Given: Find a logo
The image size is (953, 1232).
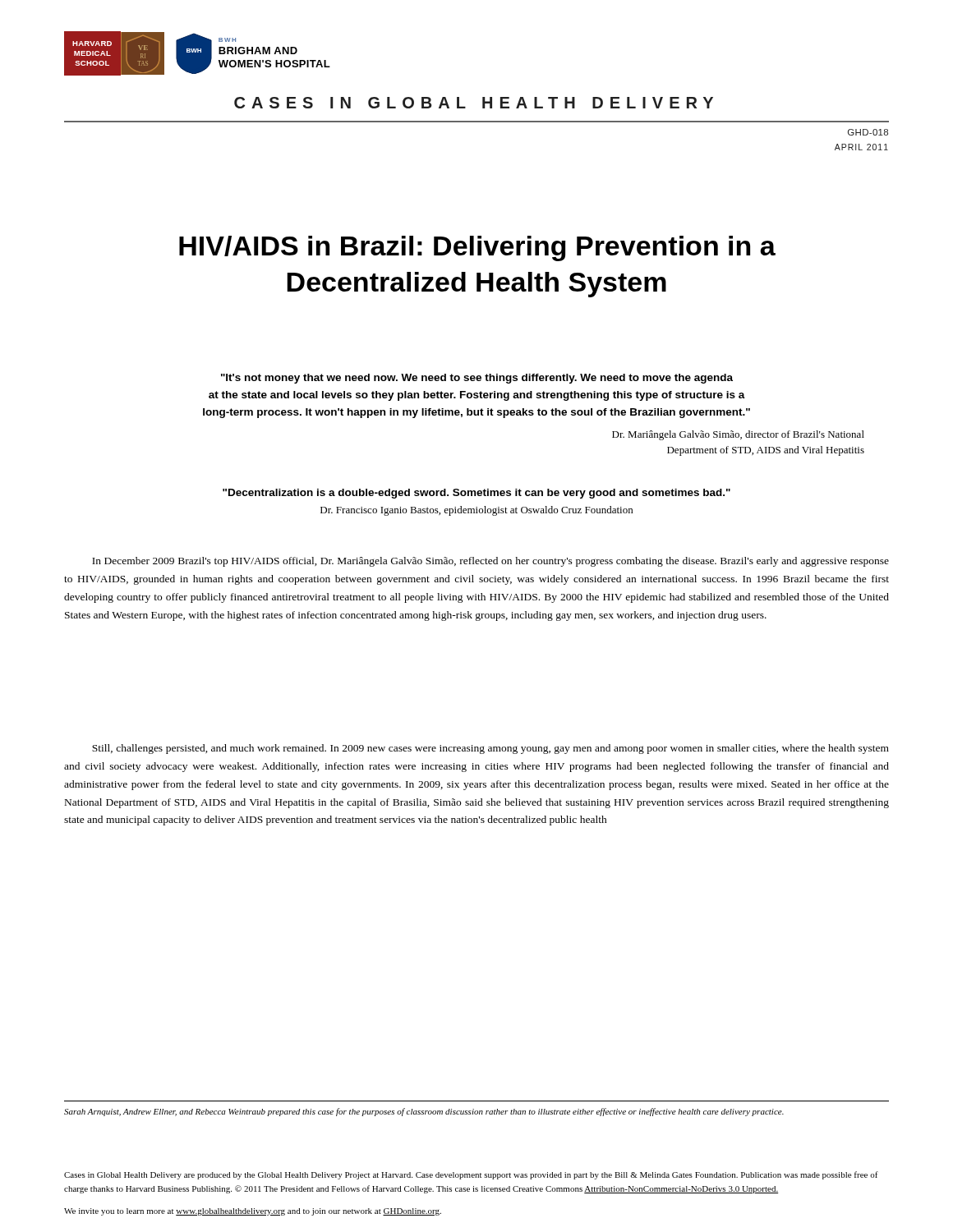Looking at the screenshot, I should [x=197, y=53].
